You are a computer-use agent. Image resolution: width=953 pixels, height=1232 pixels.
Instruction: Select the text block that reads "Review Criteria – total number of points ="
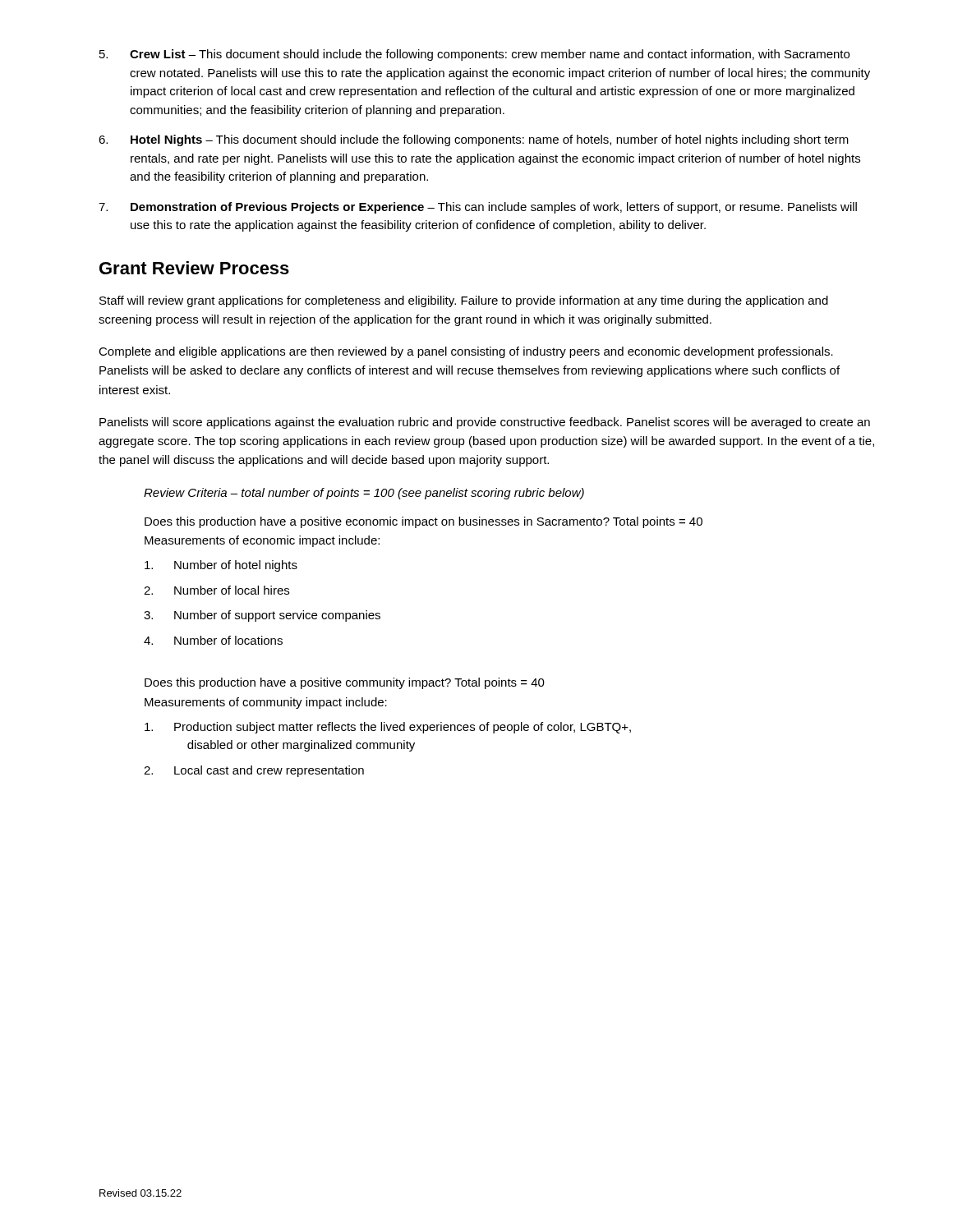[x=364, y=492]
